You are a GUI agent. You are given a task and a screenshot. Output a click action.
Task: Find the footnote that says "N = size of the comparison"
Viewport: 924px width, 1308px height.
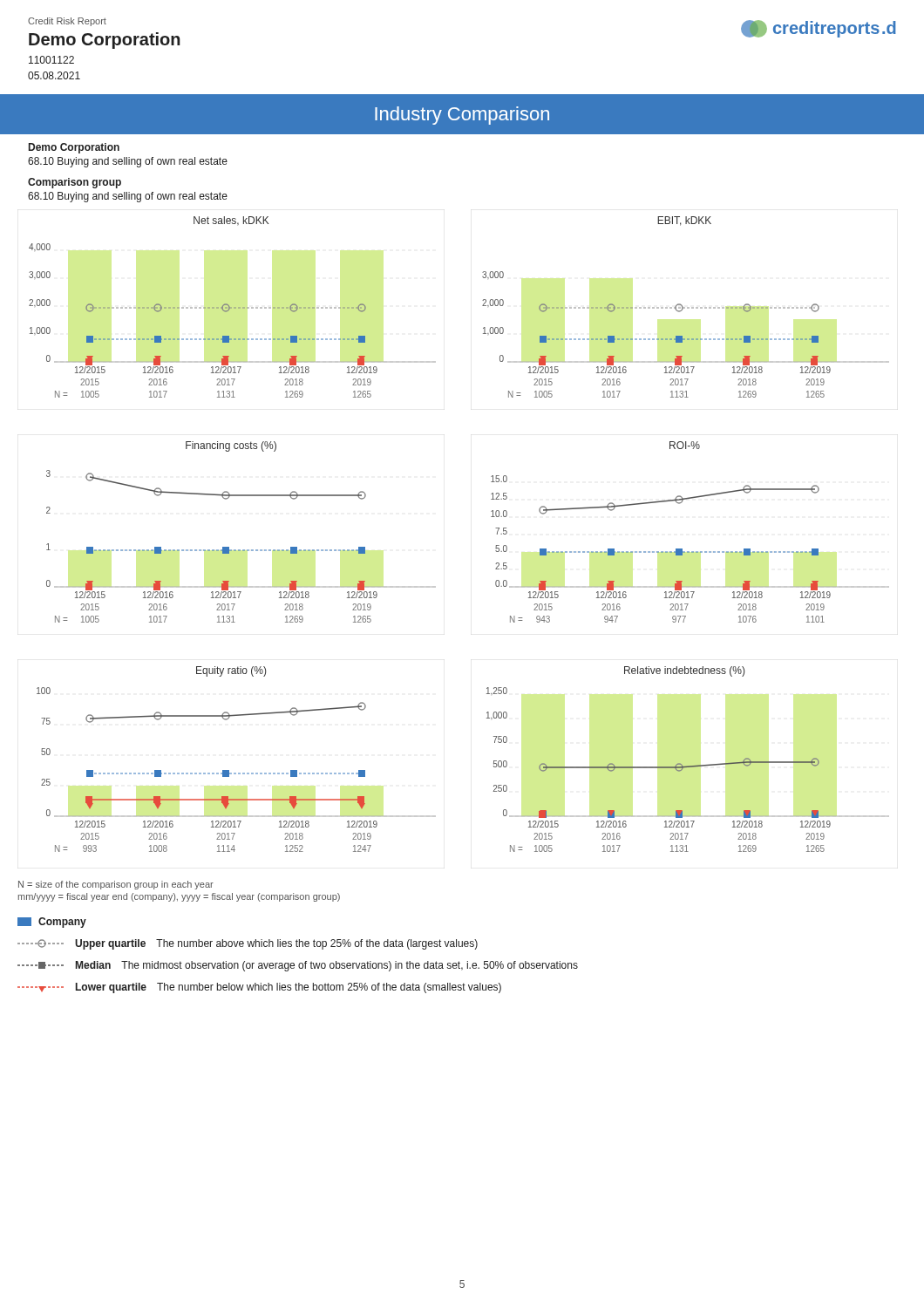(x=115, y=884)
